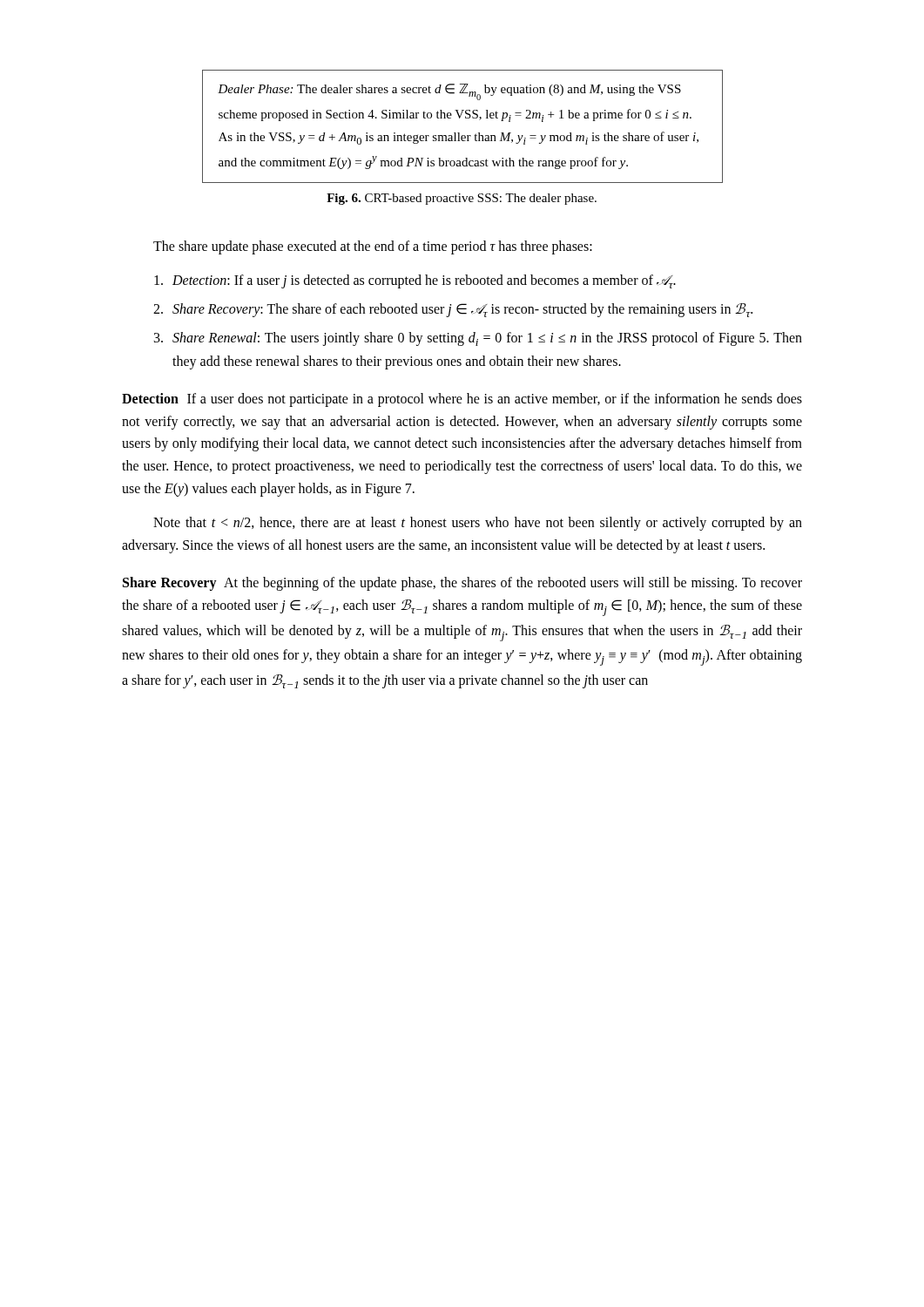Select the caption
924x1307 pixels.
tap(462, 197)
